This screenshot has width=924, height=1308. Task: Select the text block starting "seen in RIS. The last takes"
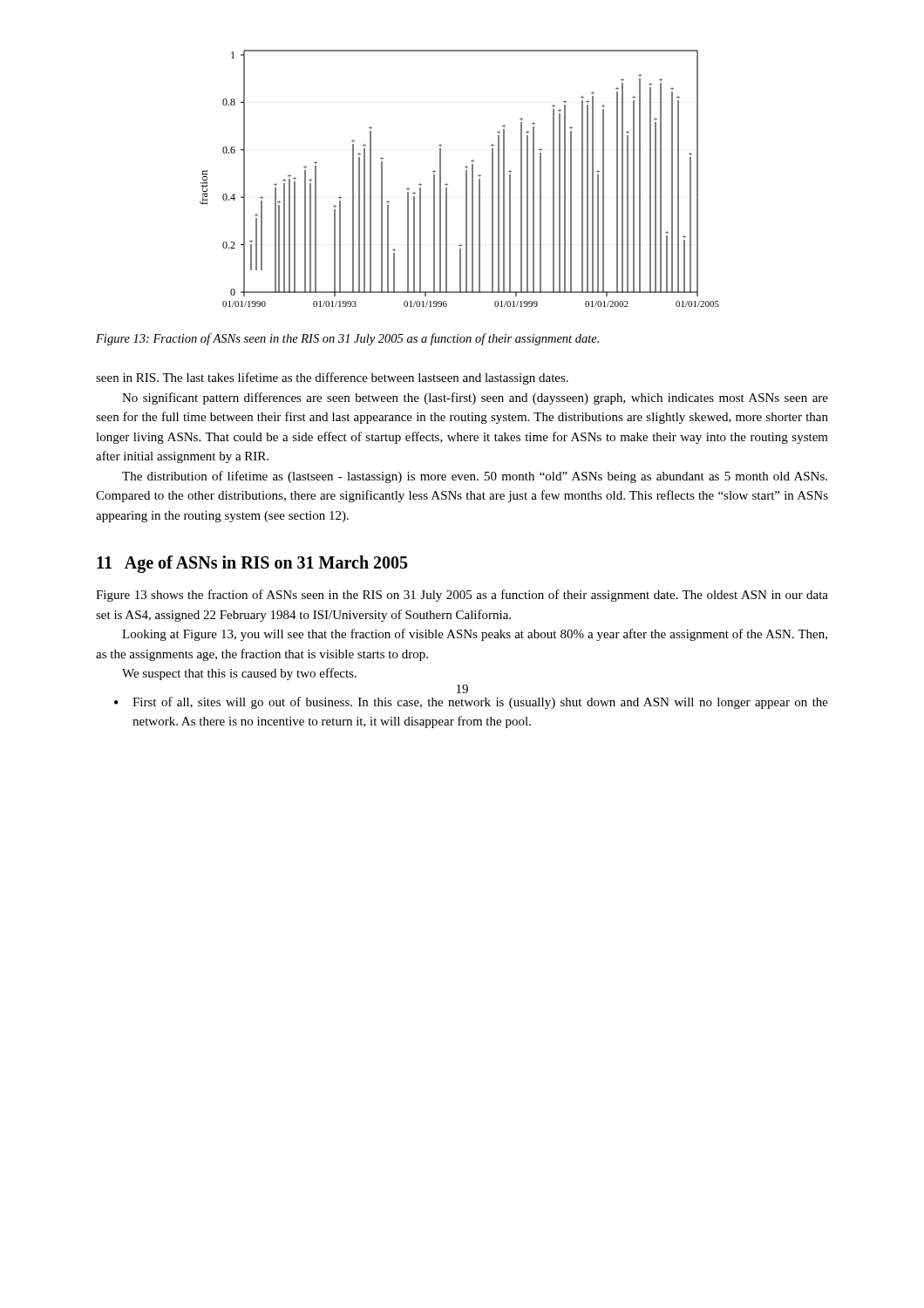[462, 447]
